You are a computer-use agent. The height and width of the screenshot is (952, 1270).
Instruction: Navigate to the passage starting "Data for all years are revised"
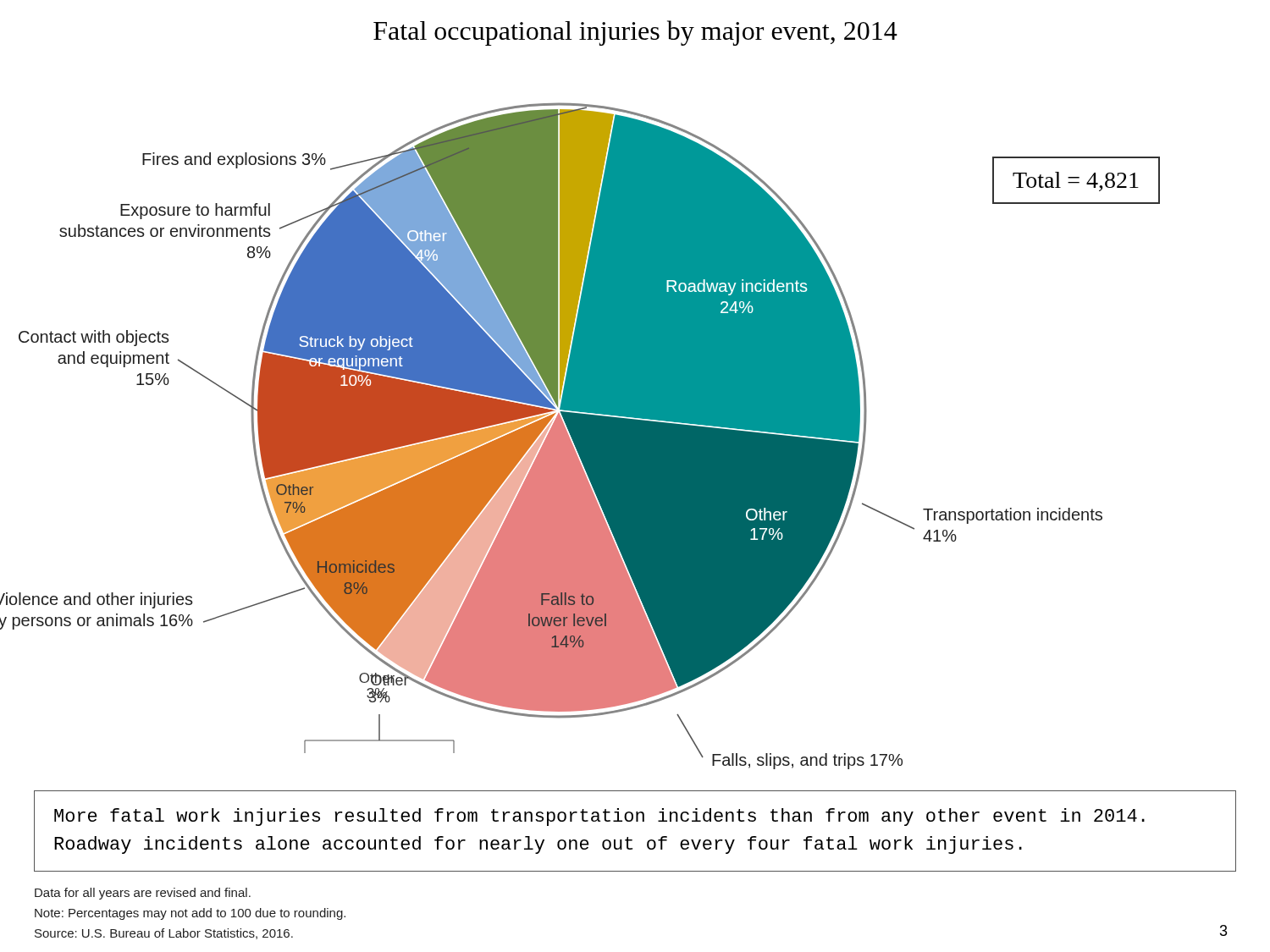pyautogui.click(x=190, y=913)
